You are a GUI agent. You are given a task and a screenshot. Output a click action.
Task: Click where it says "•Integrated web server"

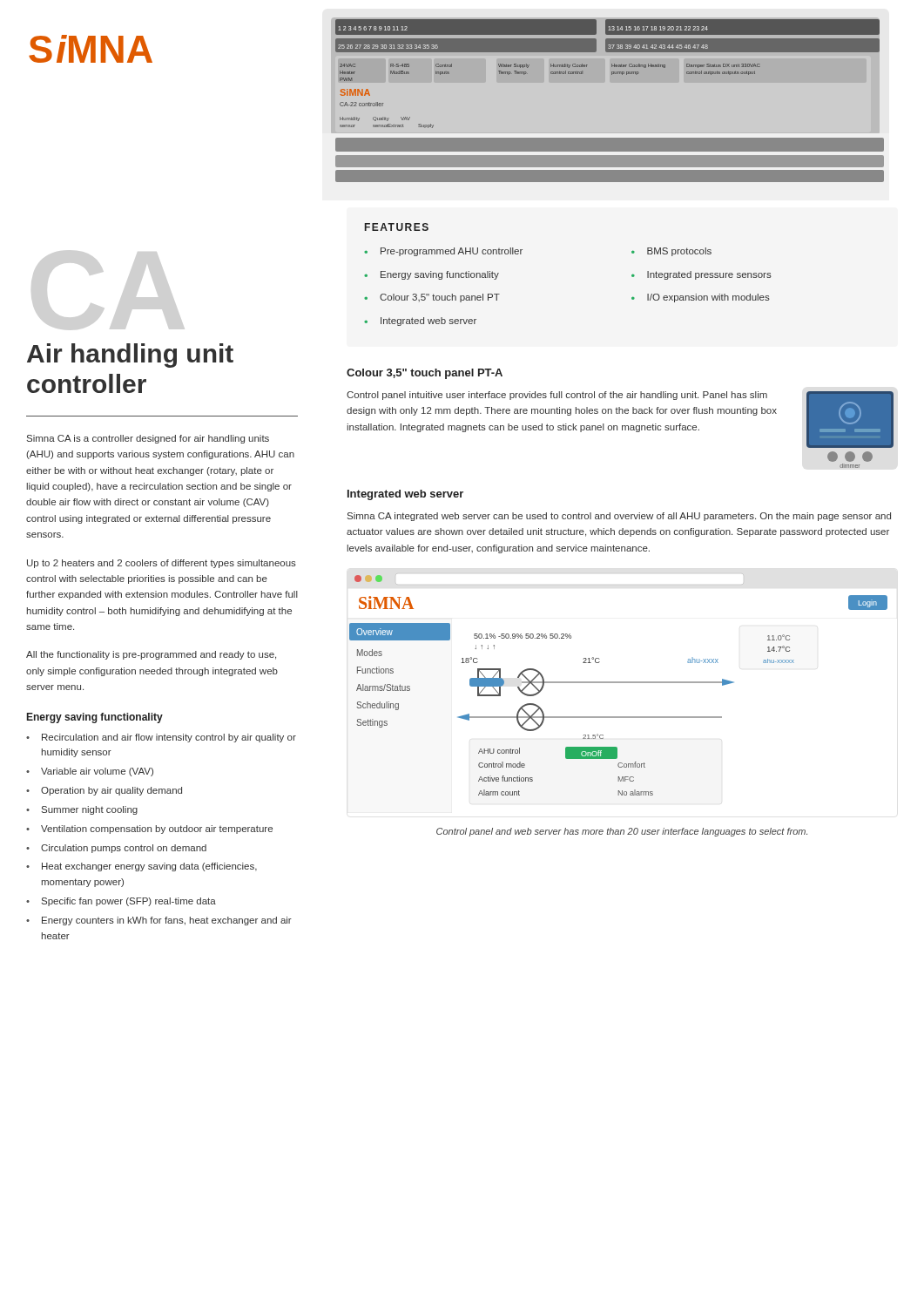pyautogui.click(x=420, y=322)
